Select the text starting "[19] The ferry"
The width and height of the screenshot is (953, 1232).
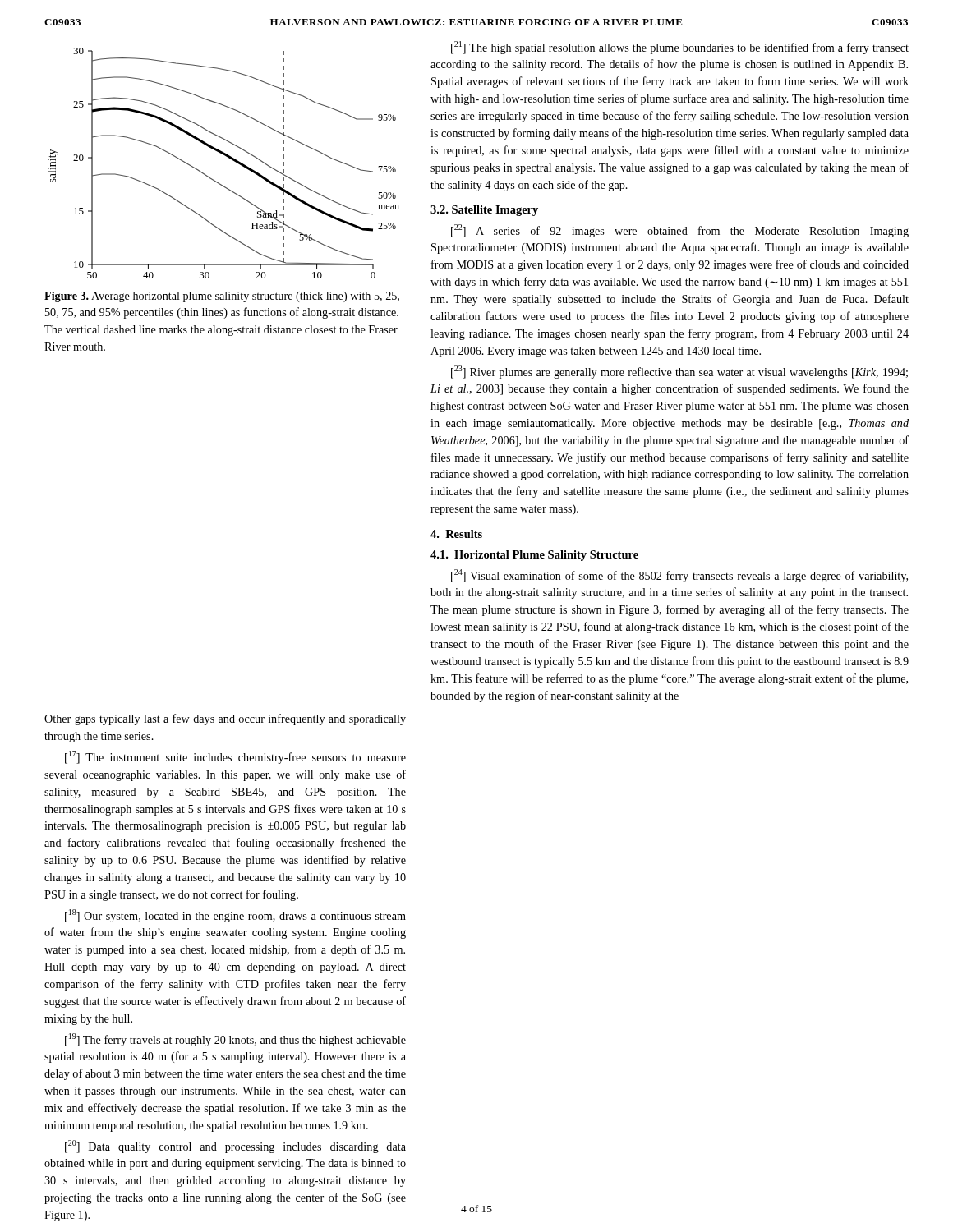[x=225, y=1081]
